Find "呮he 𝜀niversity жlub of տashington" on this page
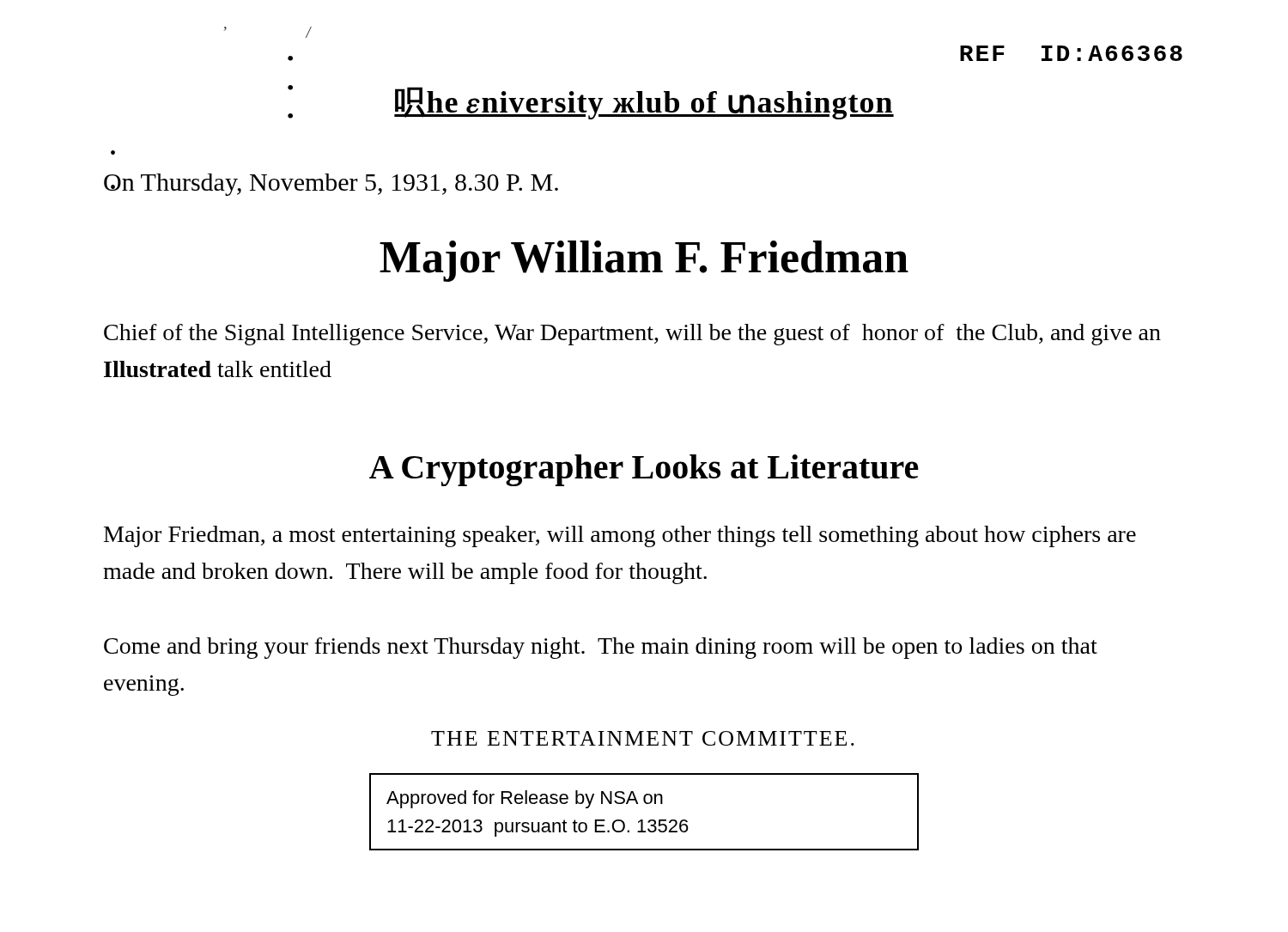1288x932 pixels. coord(644,102)
